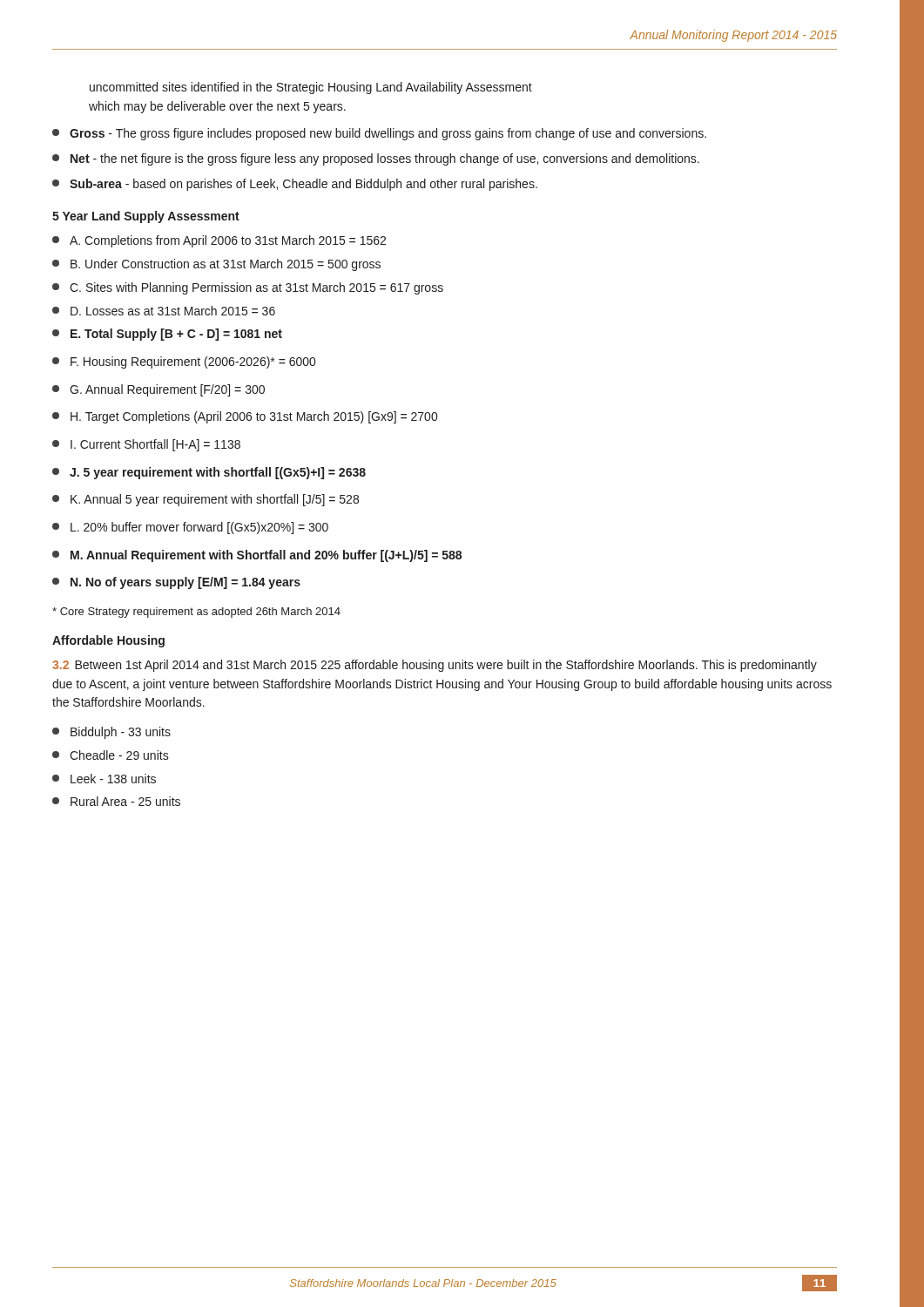This screenshot has height=1307, width=924.
Task: Point to the text starting "J. 5 year requirement with shortfall"
Action: (209, 473)
